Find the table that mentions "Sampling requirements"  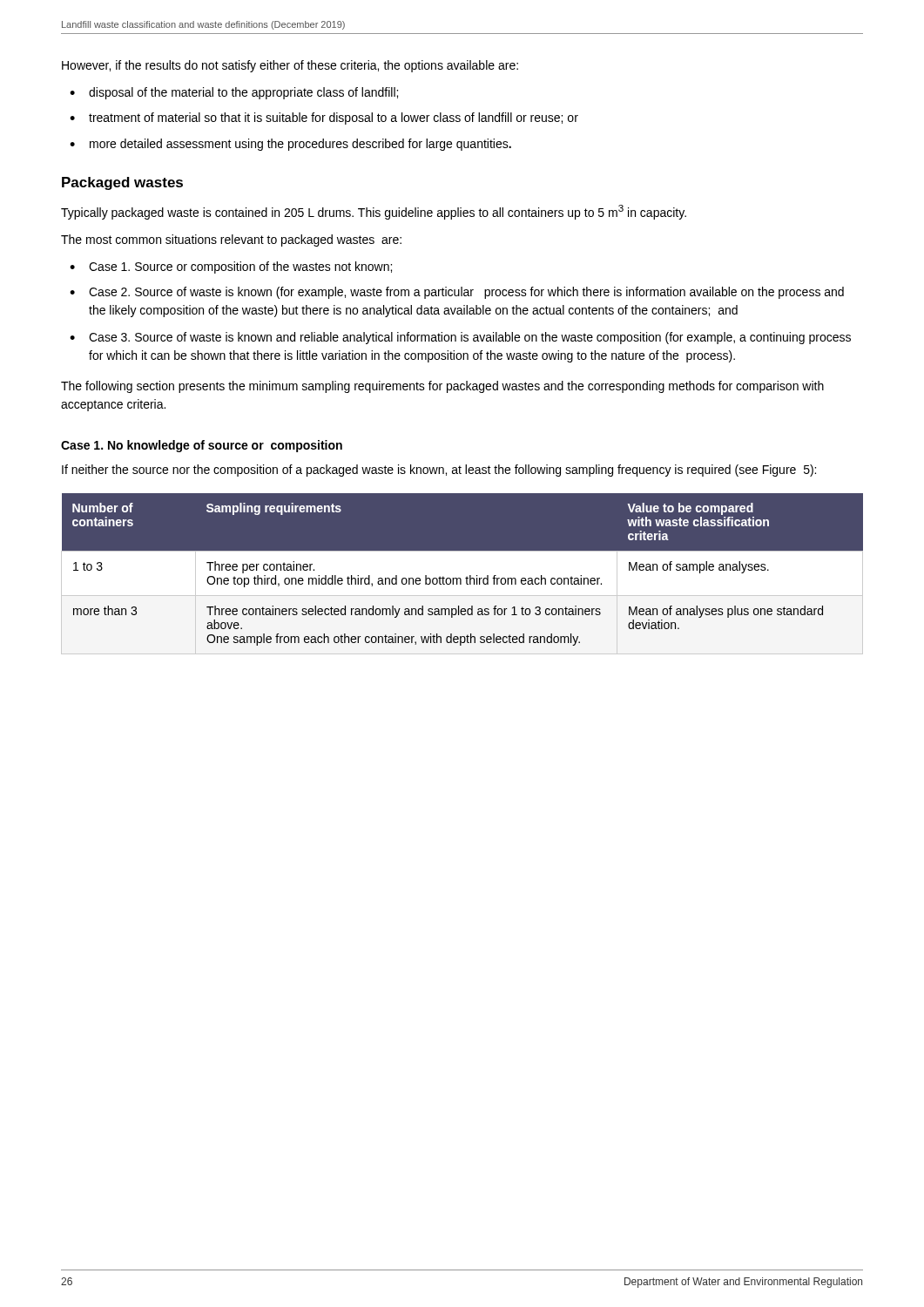coord(462,574)
